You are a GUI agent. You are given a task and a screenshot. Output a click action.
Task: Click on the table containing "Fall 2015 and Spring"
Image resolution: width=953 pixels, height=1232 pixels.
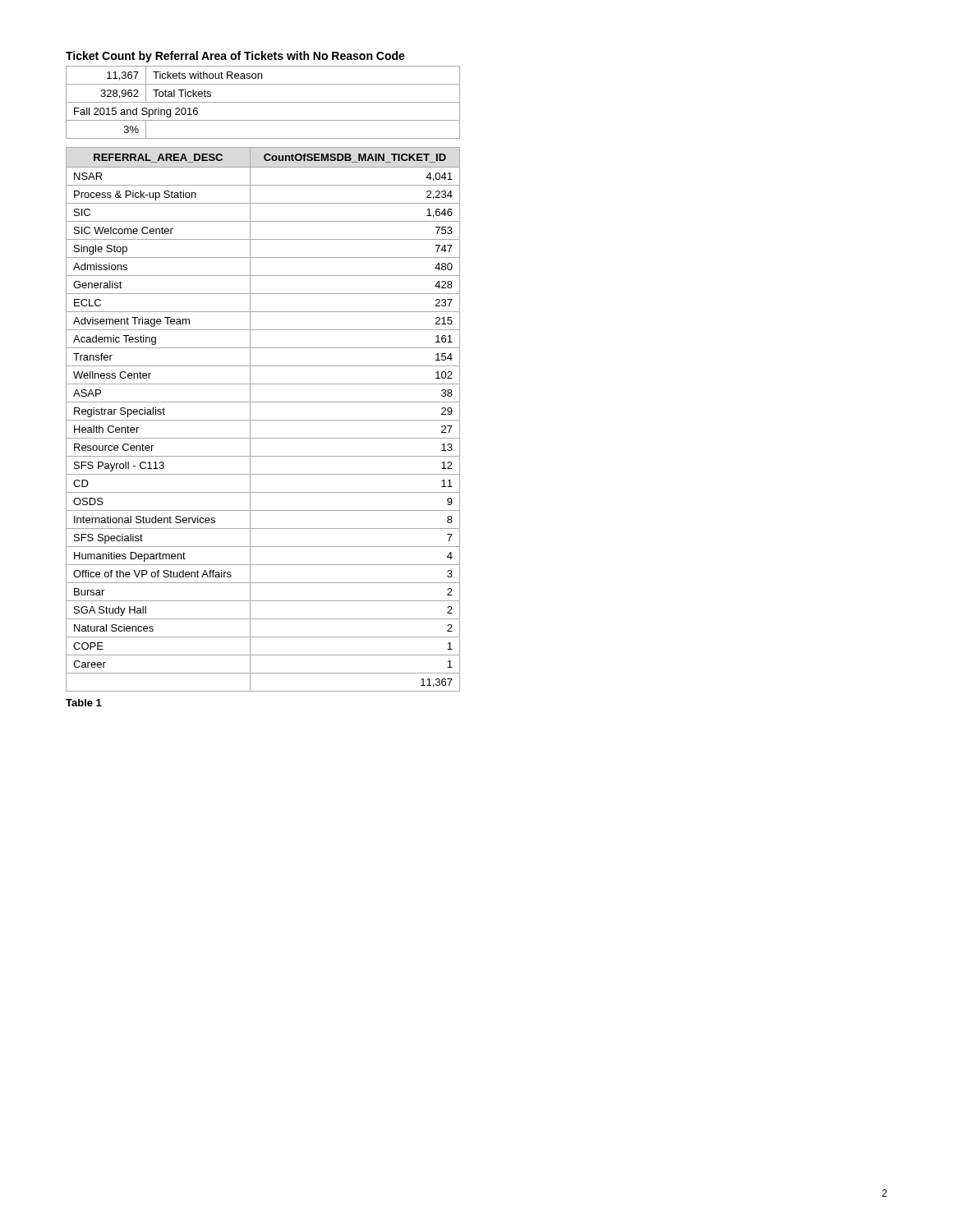[x=296, y=102]
